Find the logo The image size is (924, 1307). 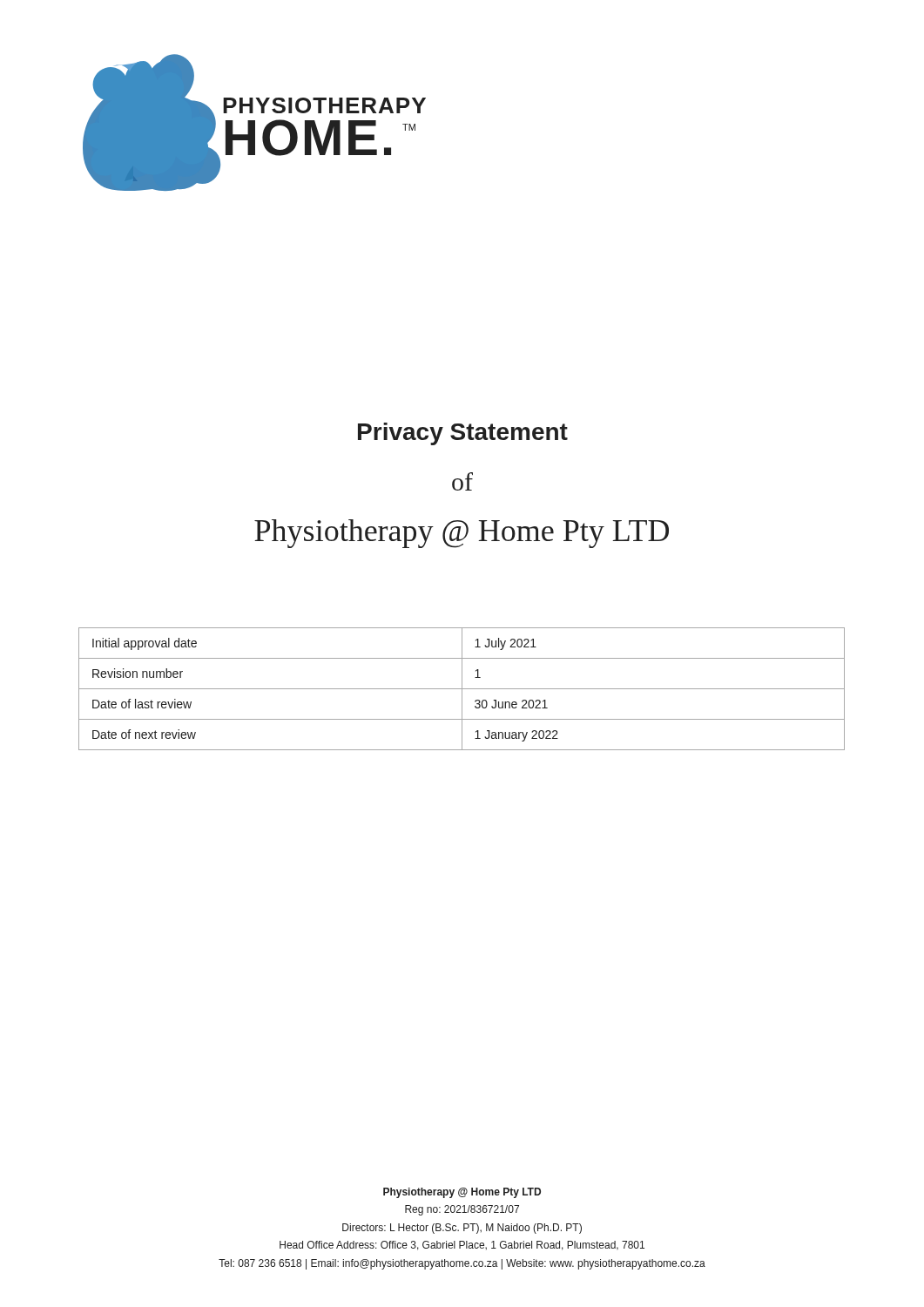[266, 124]
